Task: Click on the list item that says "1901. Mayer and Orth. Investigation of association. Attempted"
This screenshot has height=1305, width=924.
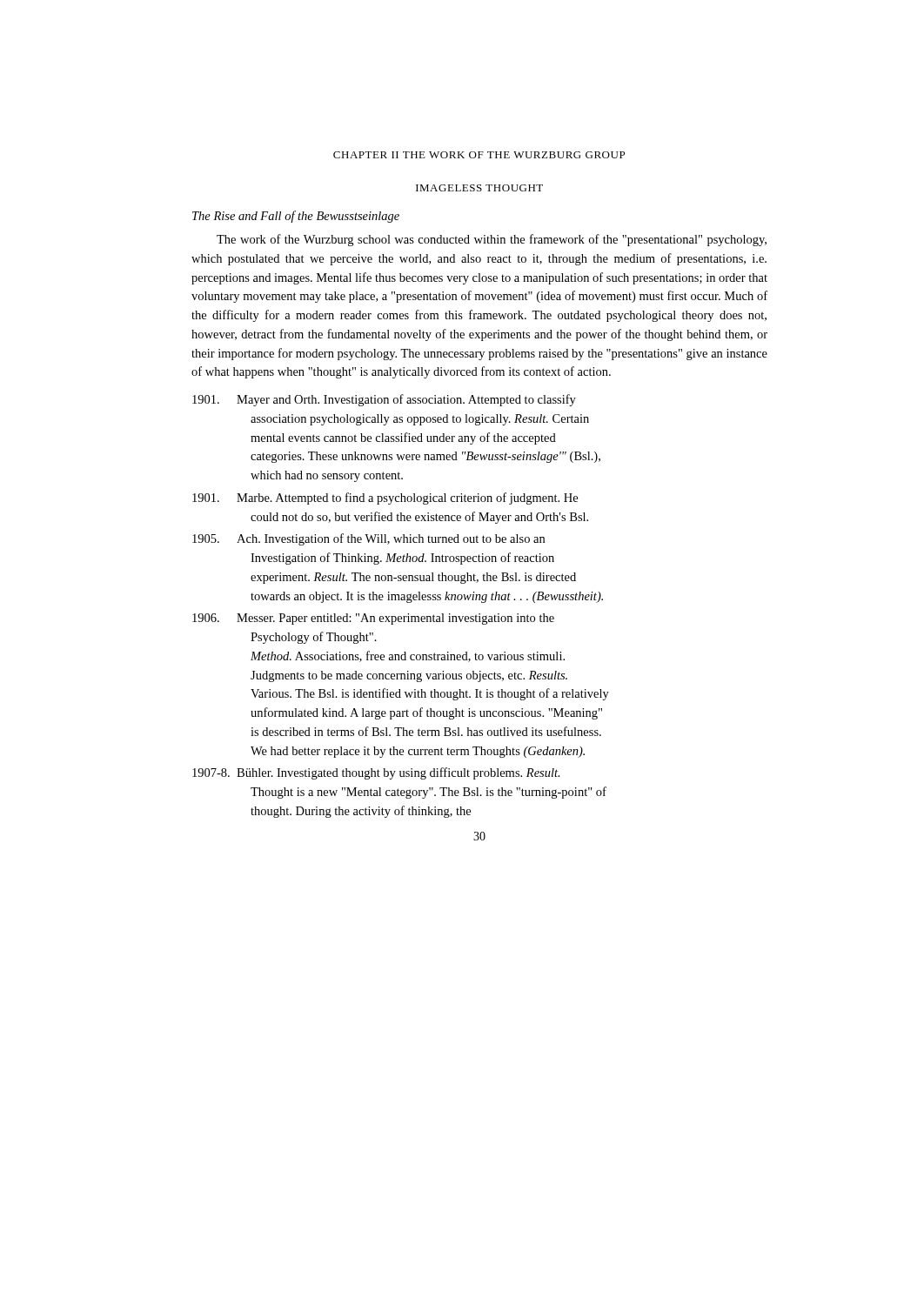Action: click(479, 438)
